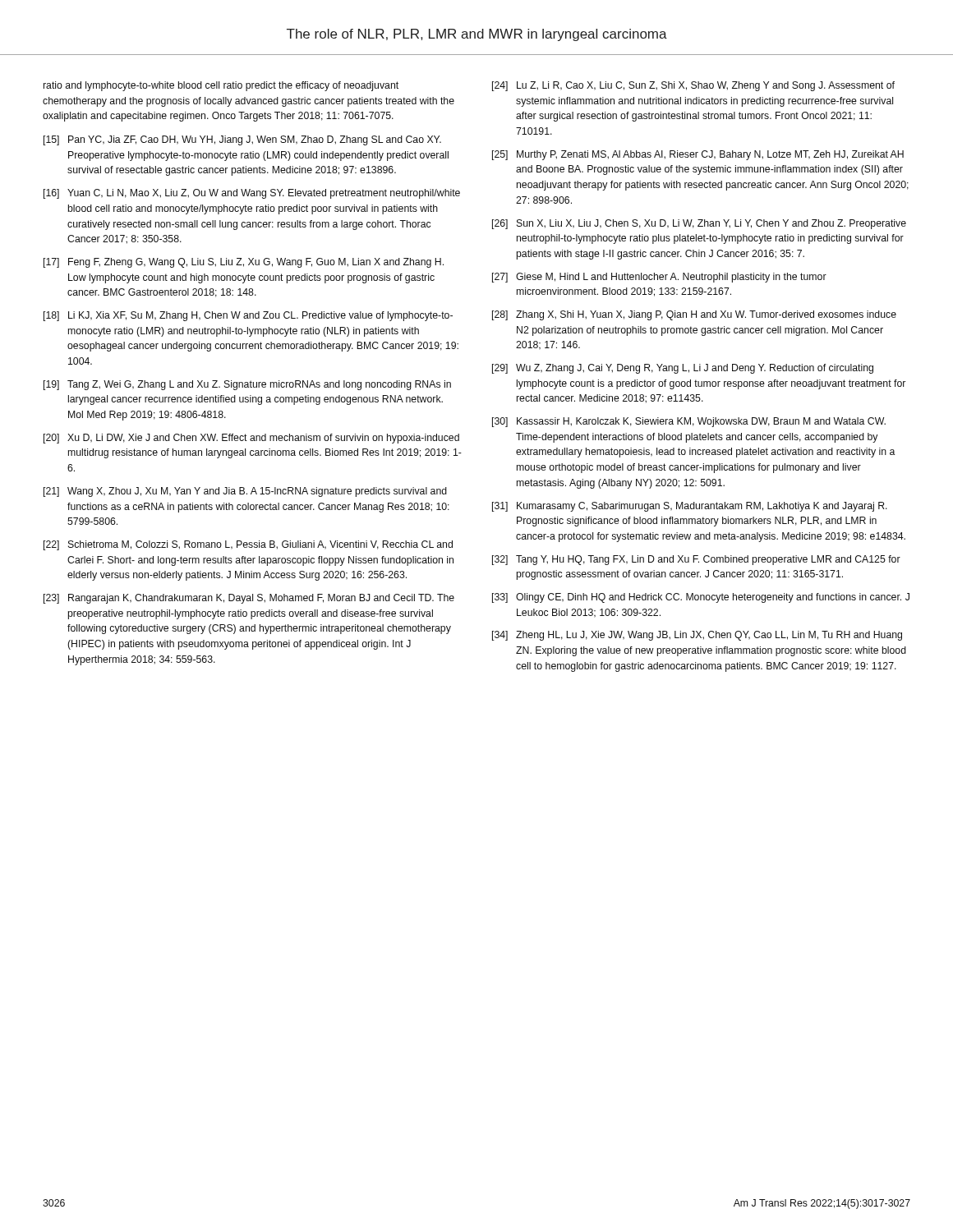Find the passage starting "[29] Wu Z, Zhang J, Cai Y, Deng"

(701, 384)
